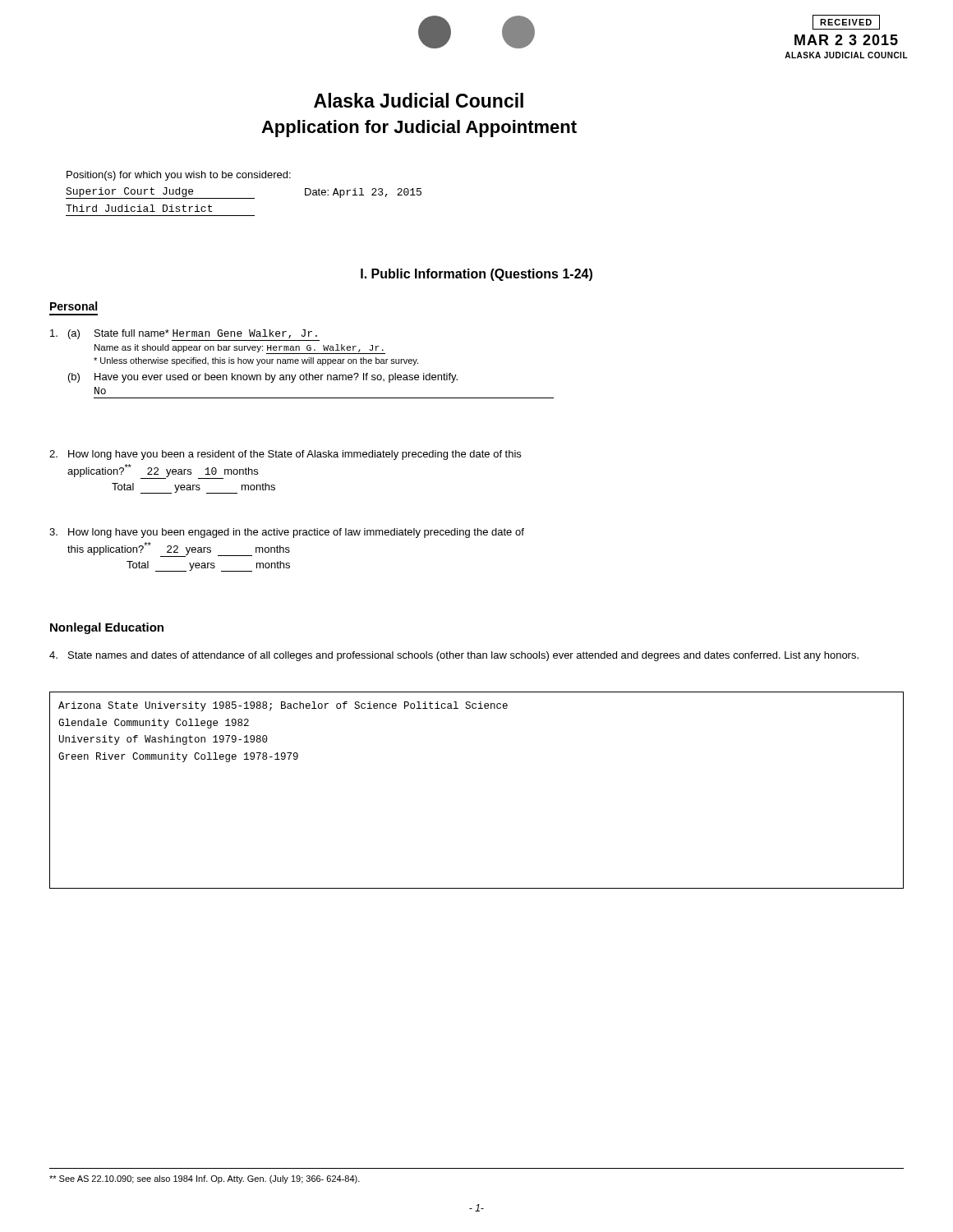Screen dimensions: 1232x953
Task: Select the title
Action: coord(419,114)
